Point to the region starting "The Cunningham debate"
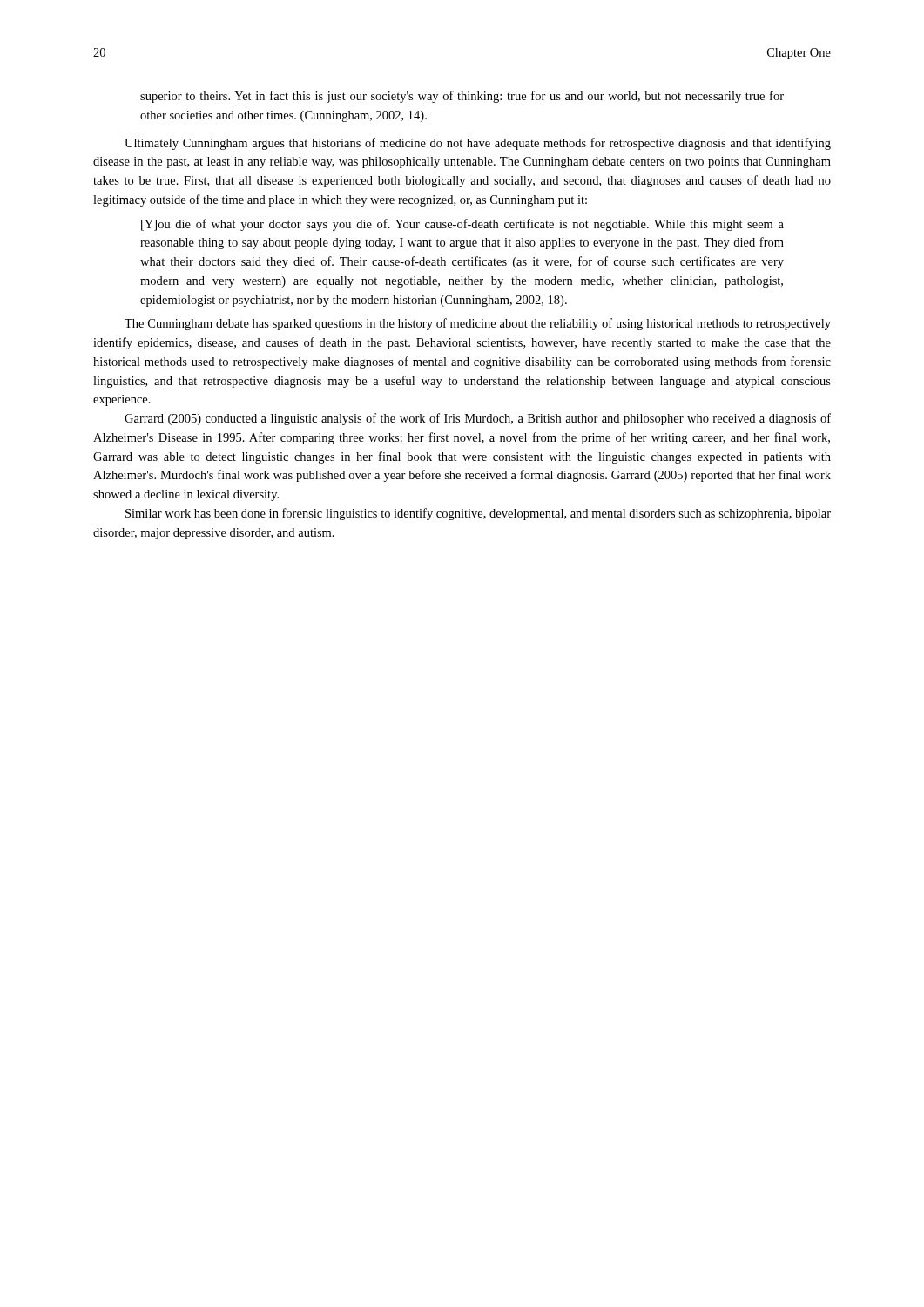 tap(462, 362)
